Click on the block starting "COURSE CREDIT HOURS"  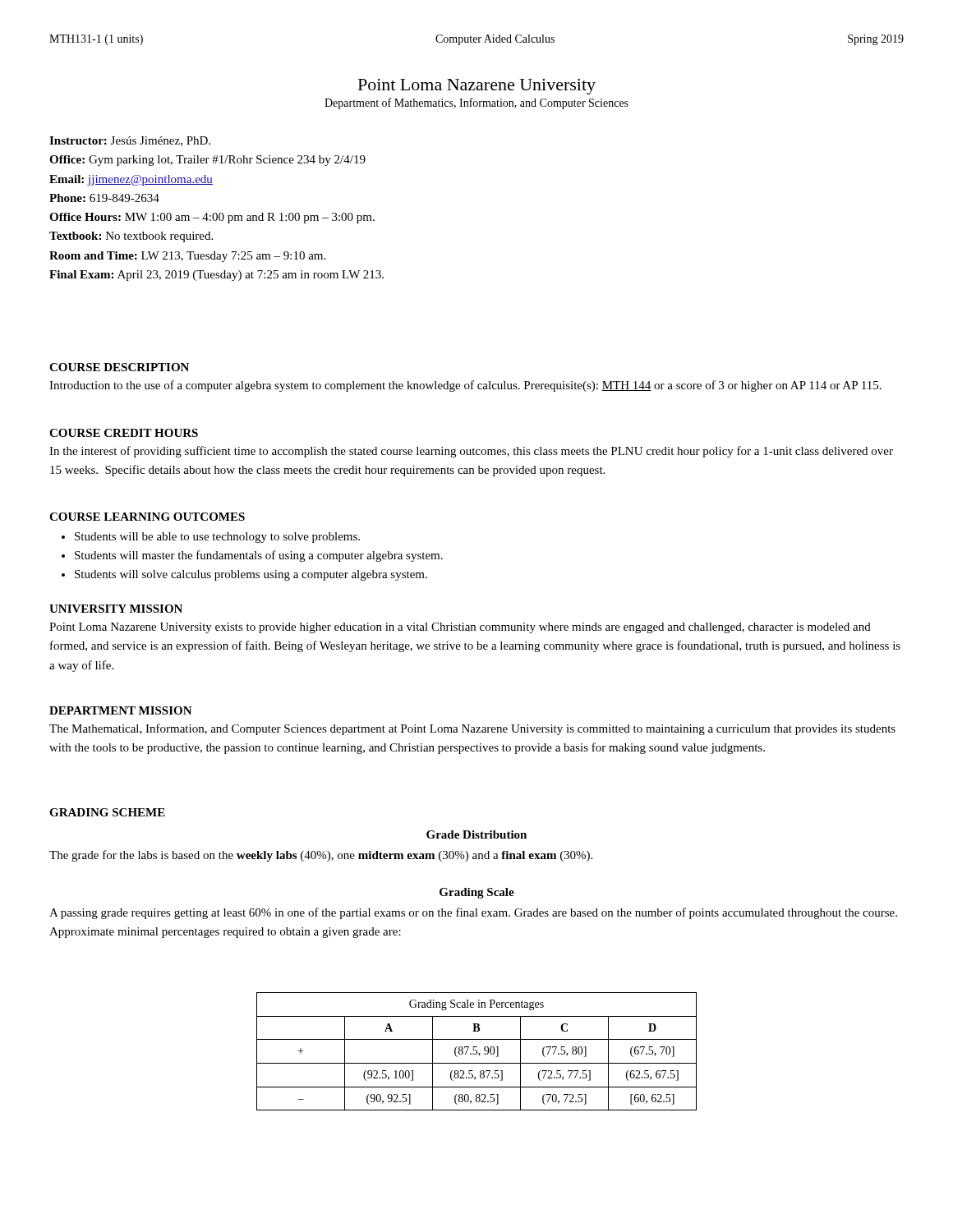click(124, 433)
